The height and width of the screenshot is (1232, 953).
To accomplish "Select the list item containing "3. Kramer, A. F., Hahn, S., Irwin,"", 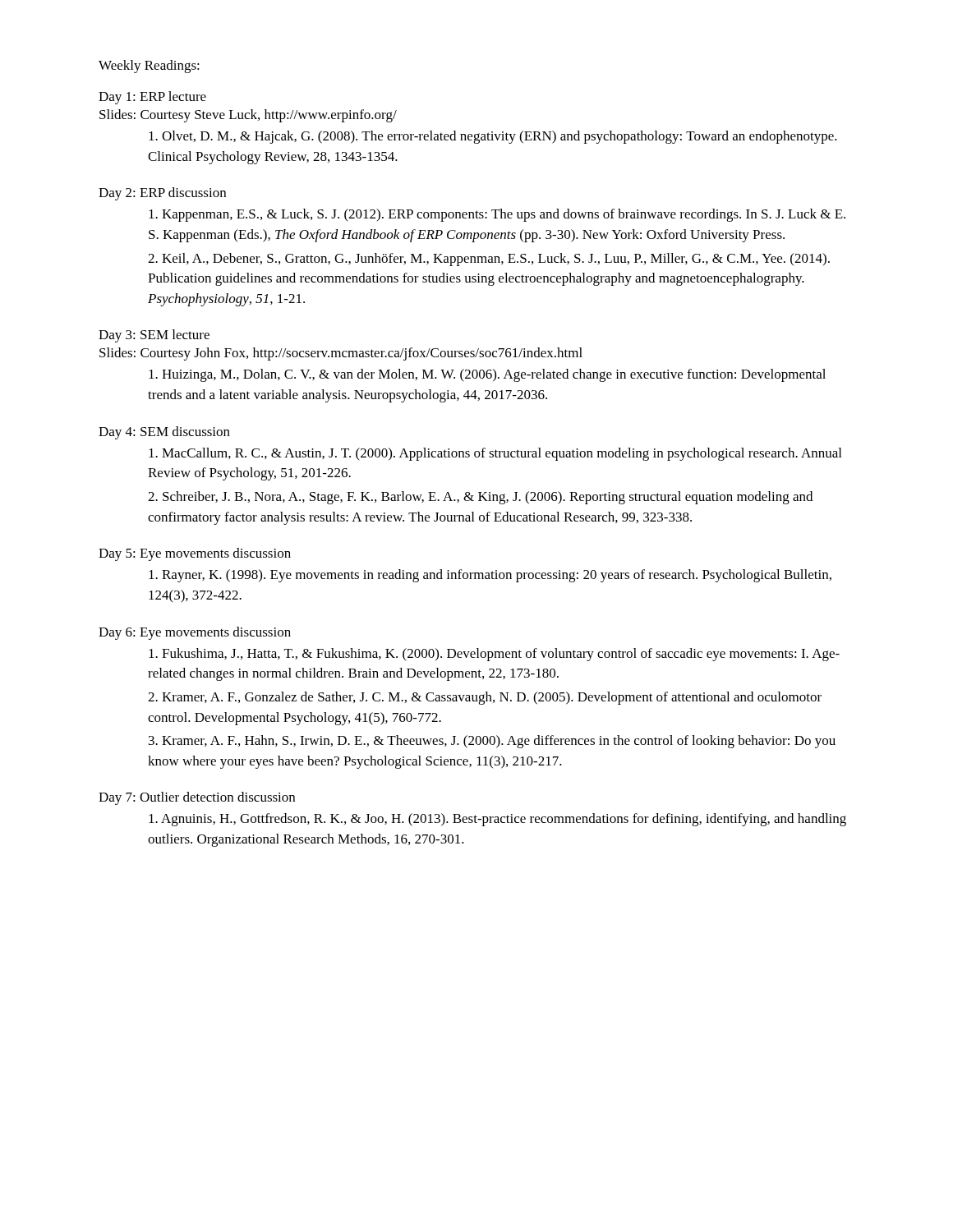I will tap(492, 751).
